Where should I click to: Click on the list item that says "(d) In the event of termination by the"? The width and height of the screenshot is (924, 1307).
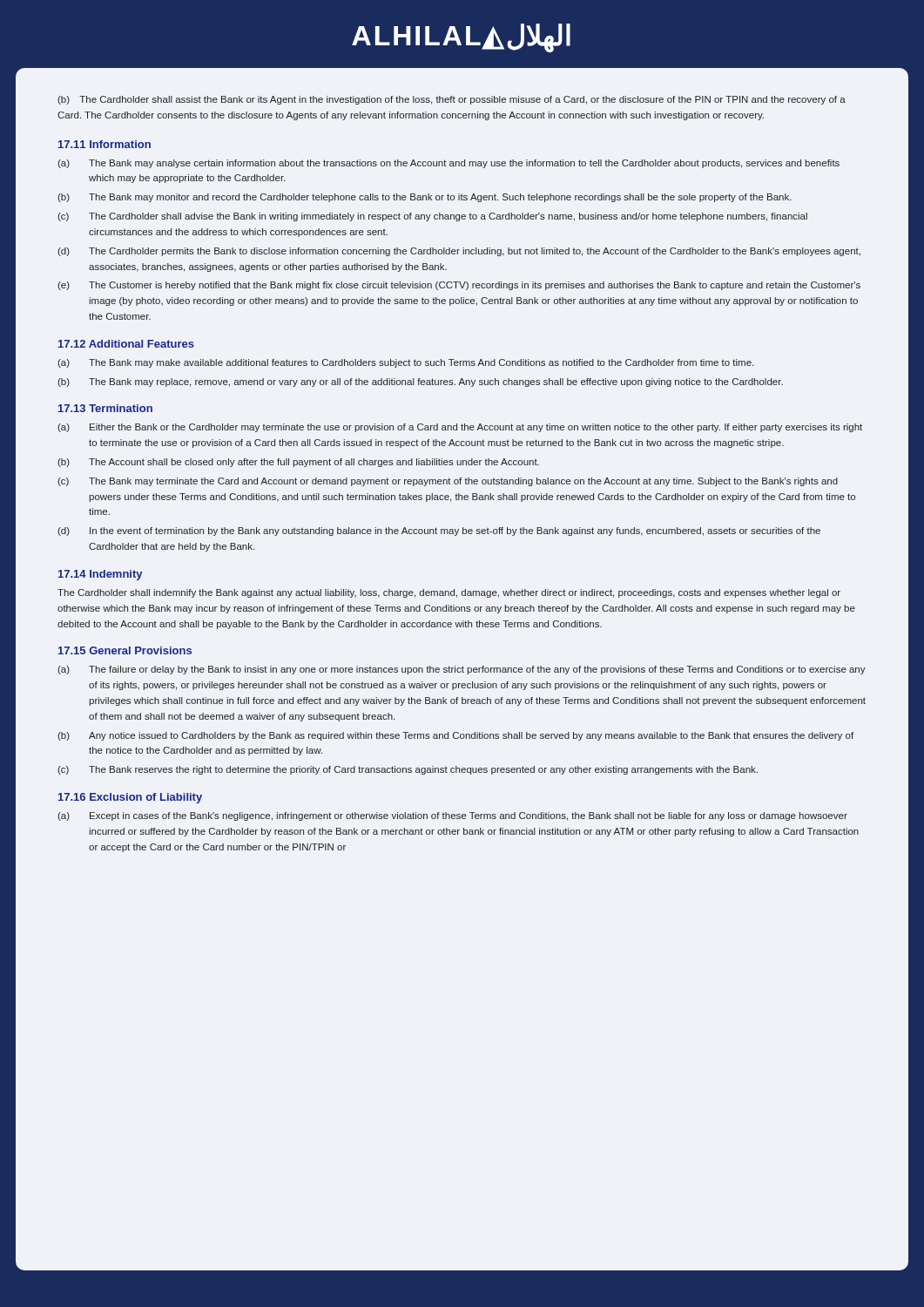462,539
